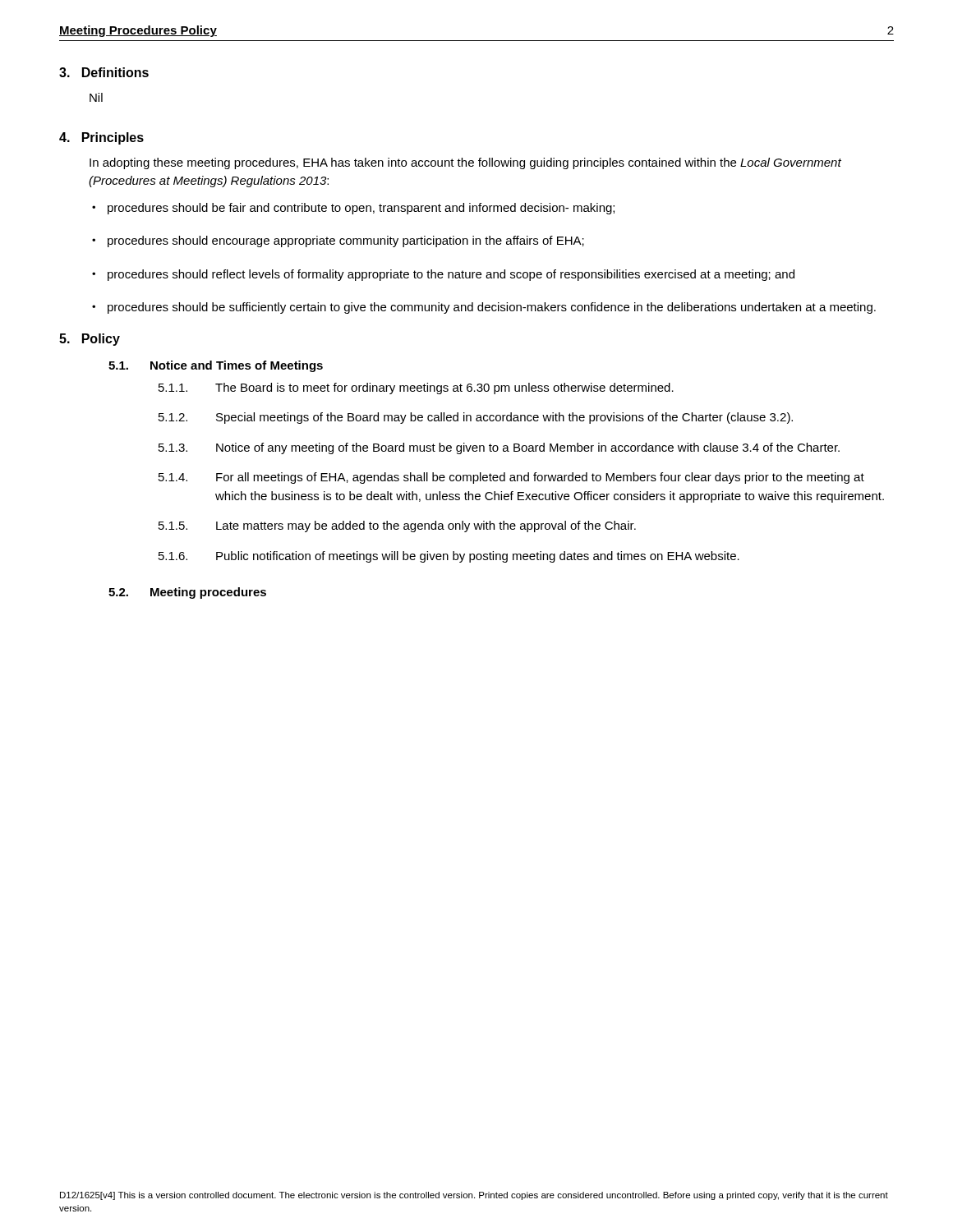Locate the text block containing "1.6. Public notification of"
The width and height of the screenshot is (953, 1232).
[526, 556]
